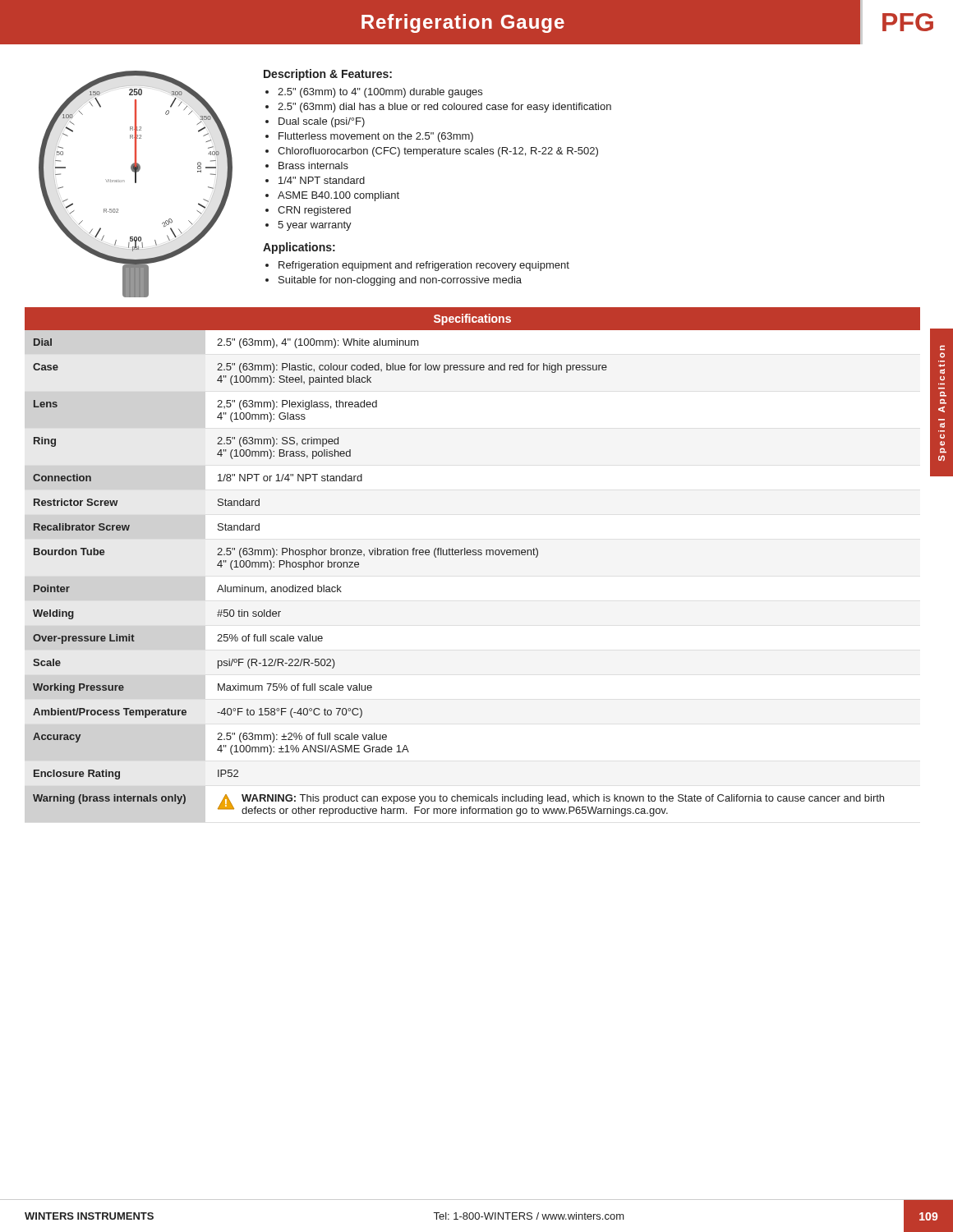The width and height of the screenshot is (953, 1232).
Task: Select the section header containing "Description & Features:"
Action: click(x=328, y=74)
